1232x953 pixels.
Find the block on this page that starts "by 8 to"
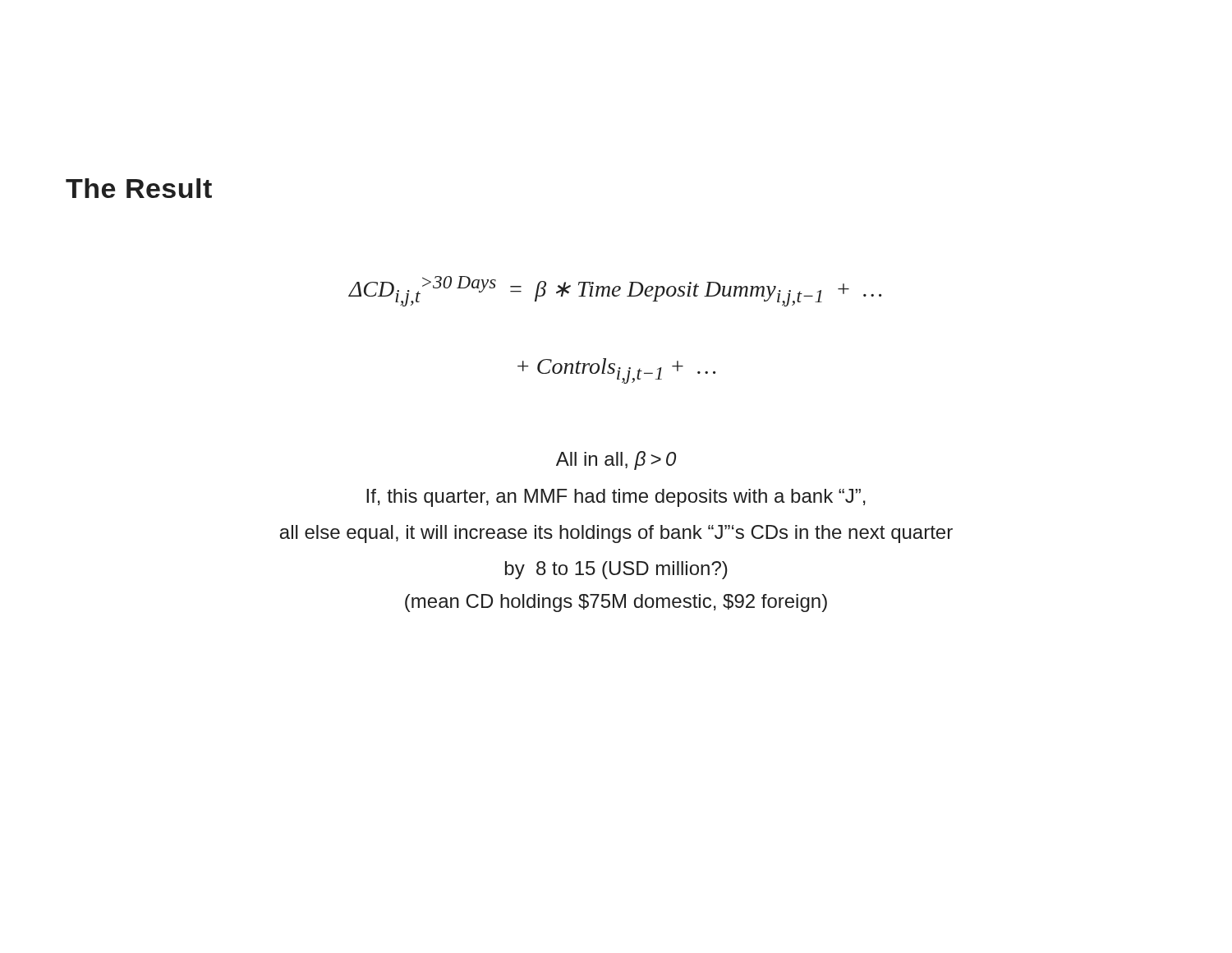[616, 568]
